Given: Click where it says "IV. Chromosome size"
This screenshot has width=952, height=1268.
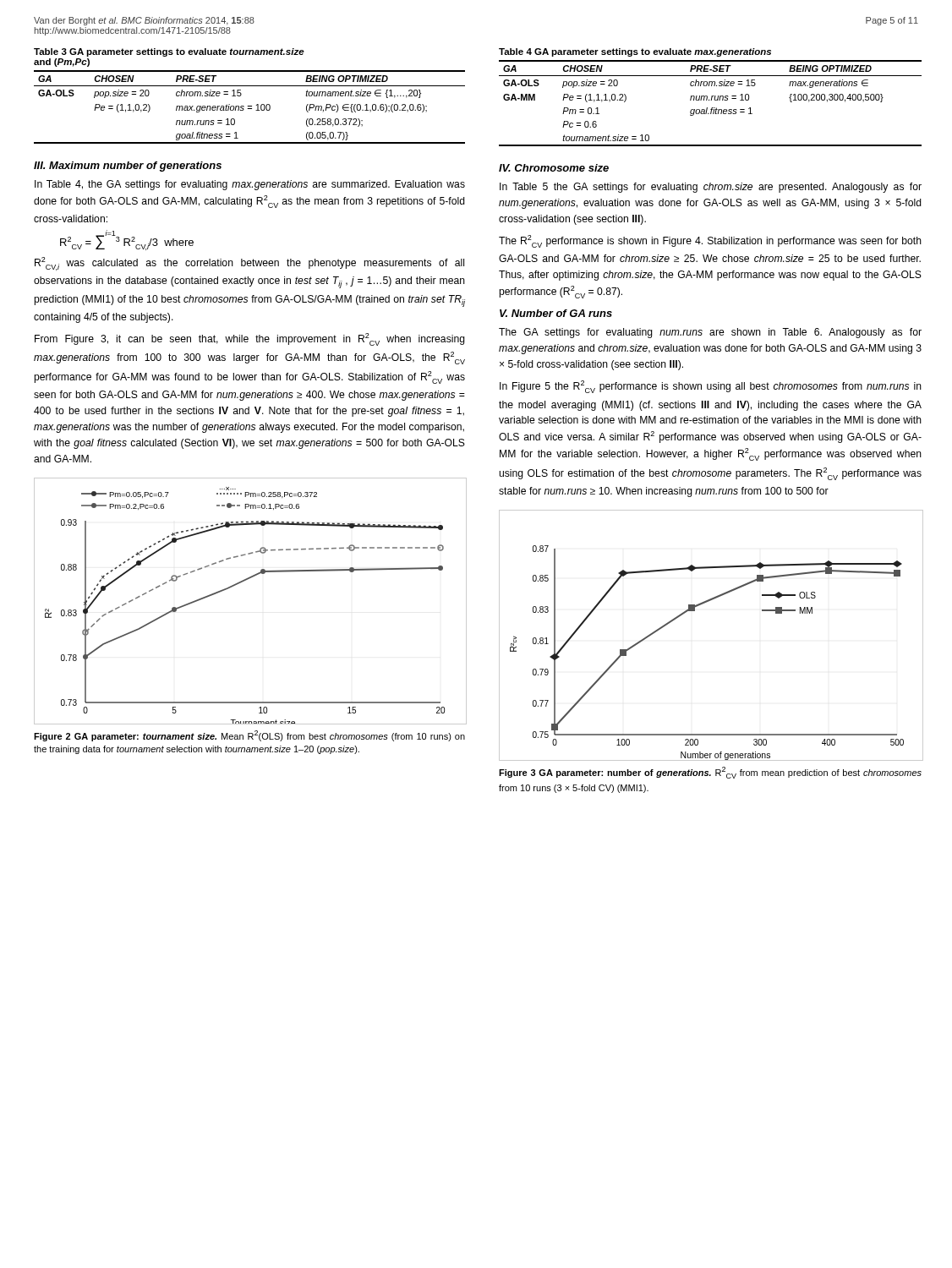Looking at the screenshot, I should click(554, 168).
